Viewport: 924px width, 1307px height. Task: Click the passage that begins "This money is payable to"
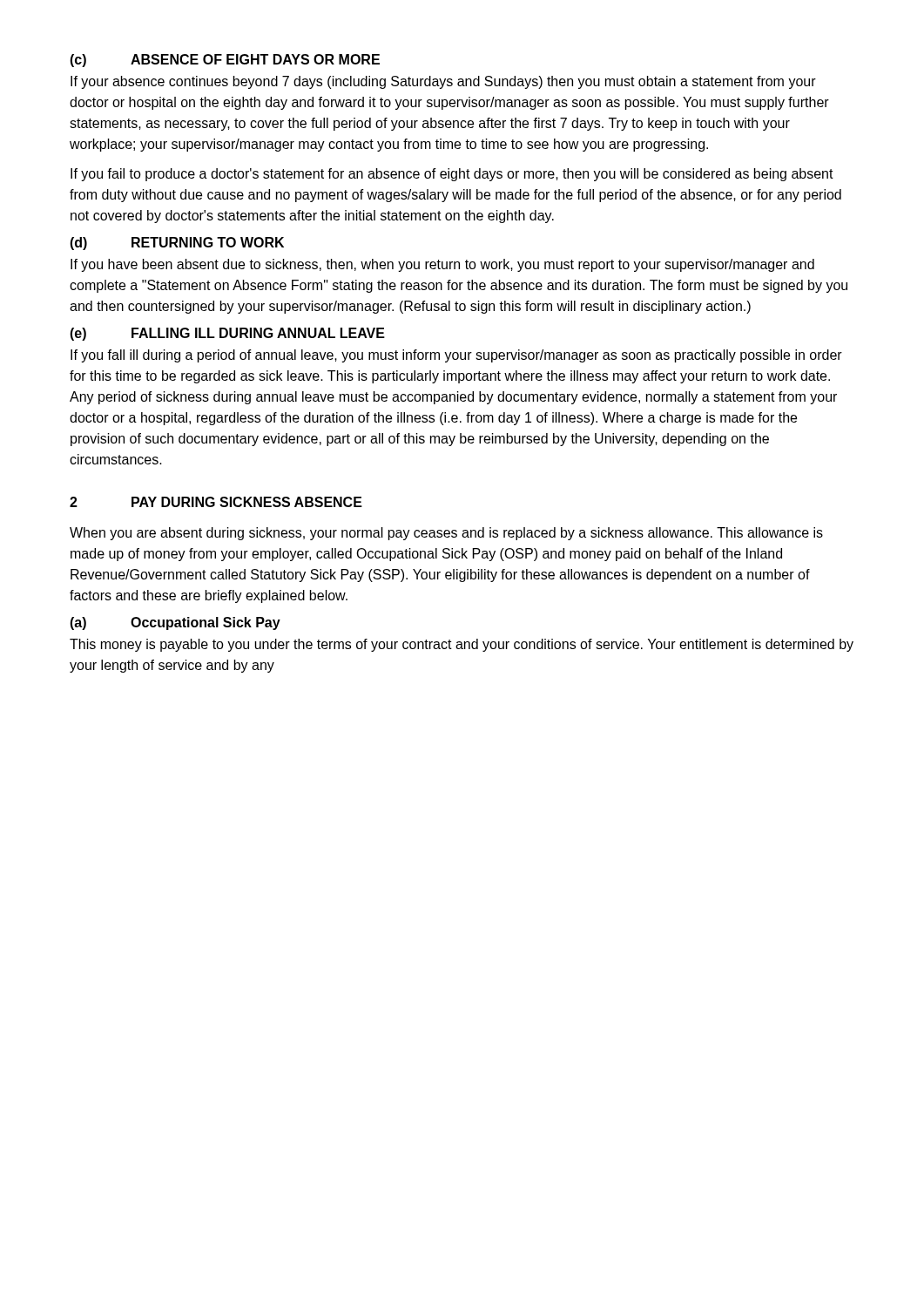coord(462,655)
